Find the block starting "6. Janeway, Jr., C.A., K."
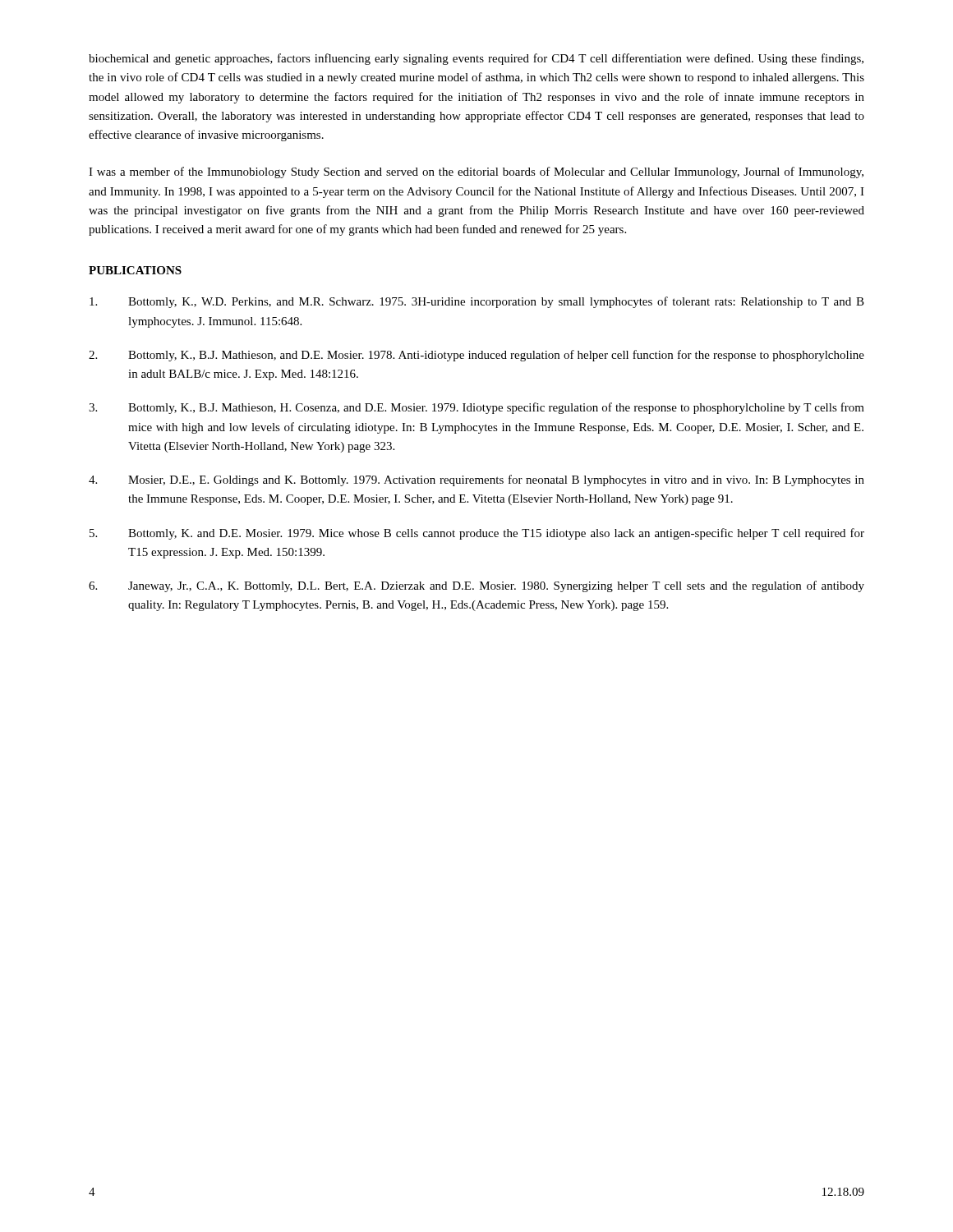 (476, 596)
